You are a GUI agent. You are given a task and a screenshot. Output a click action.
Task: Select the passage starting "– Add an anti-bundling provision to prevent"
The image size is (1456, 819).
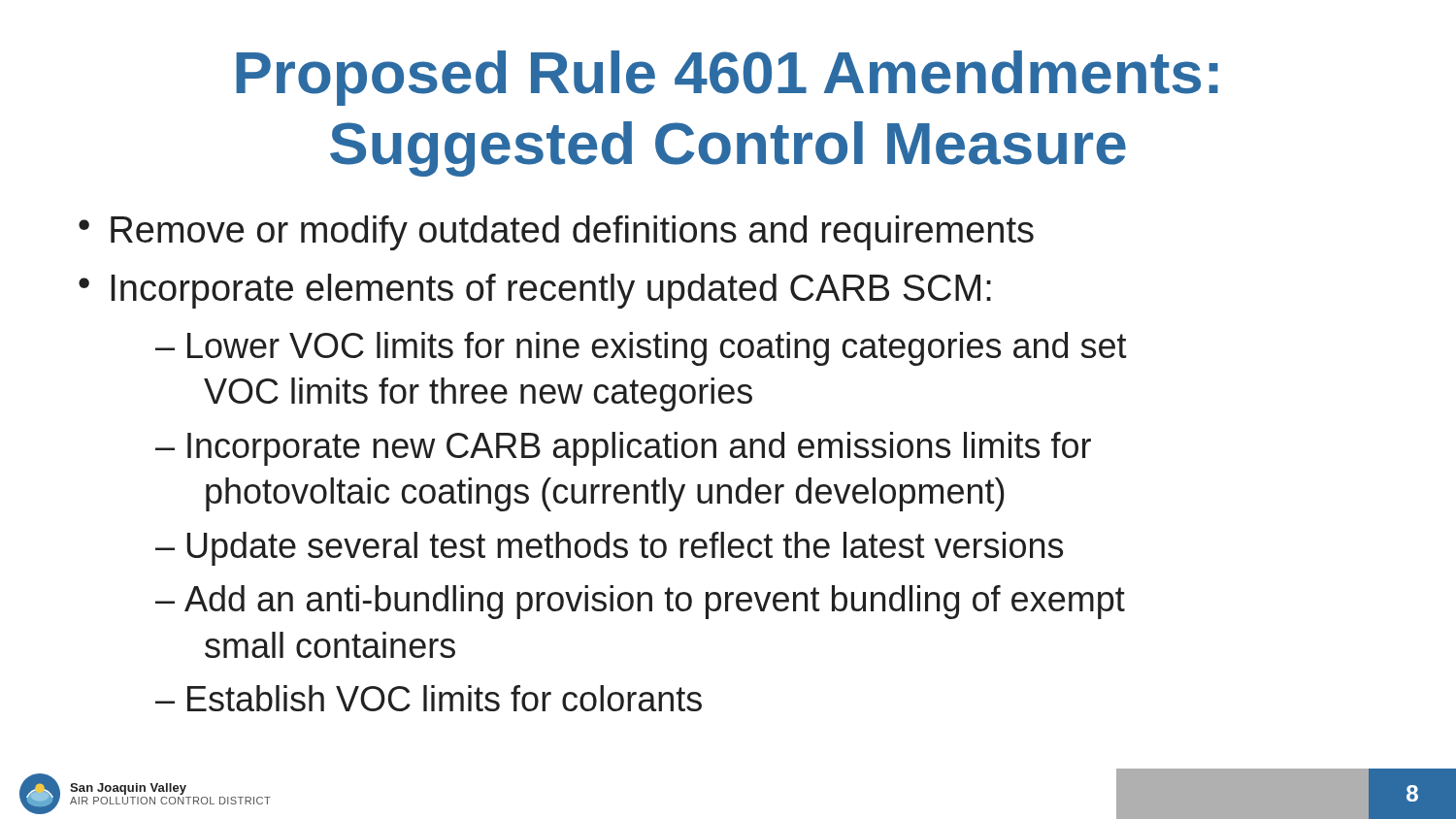[x=640, y=623]
